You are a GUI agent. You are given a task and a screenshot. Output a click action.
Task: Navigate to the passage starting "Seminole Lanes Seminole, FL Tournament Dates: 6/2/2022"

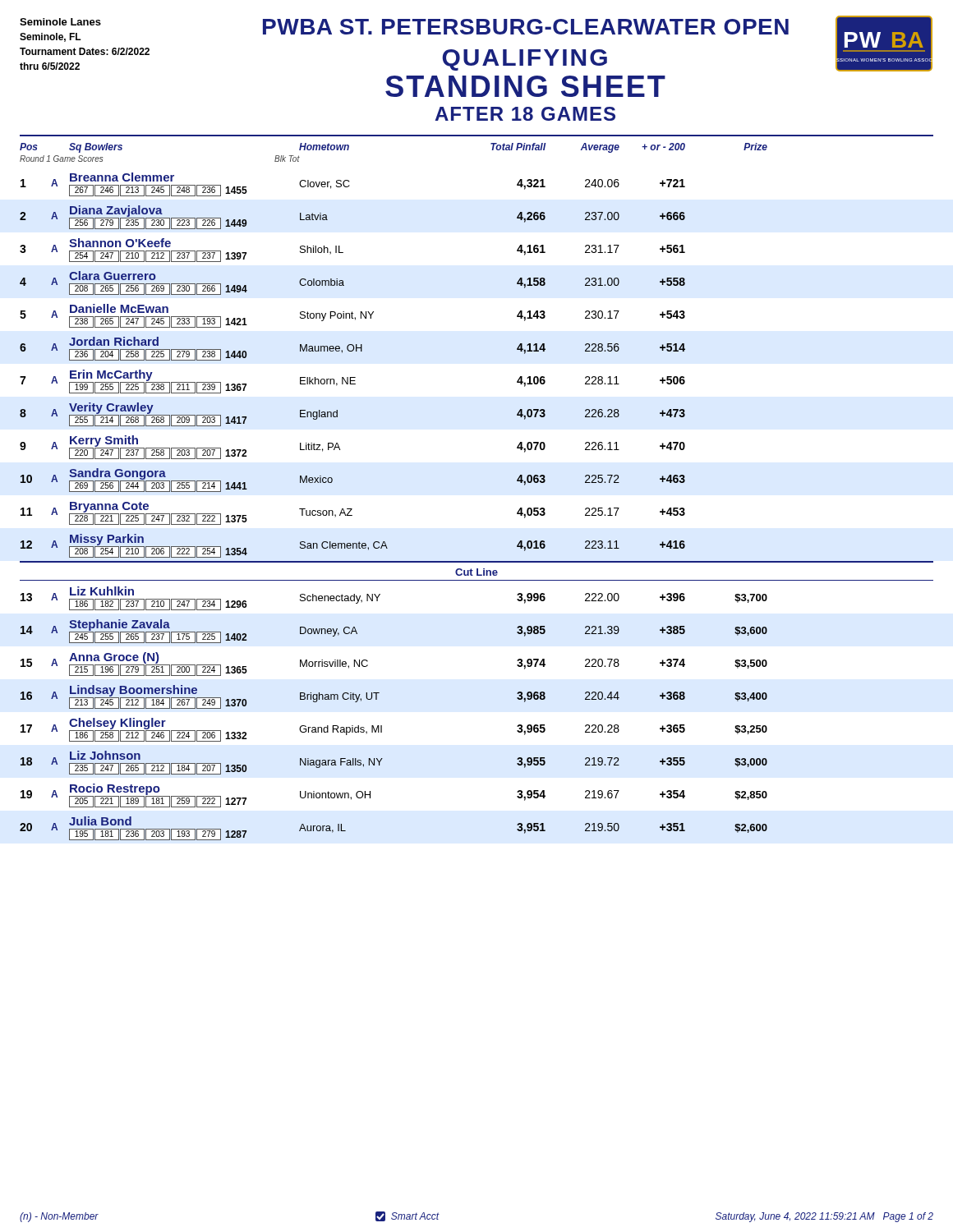coord(127,44)
